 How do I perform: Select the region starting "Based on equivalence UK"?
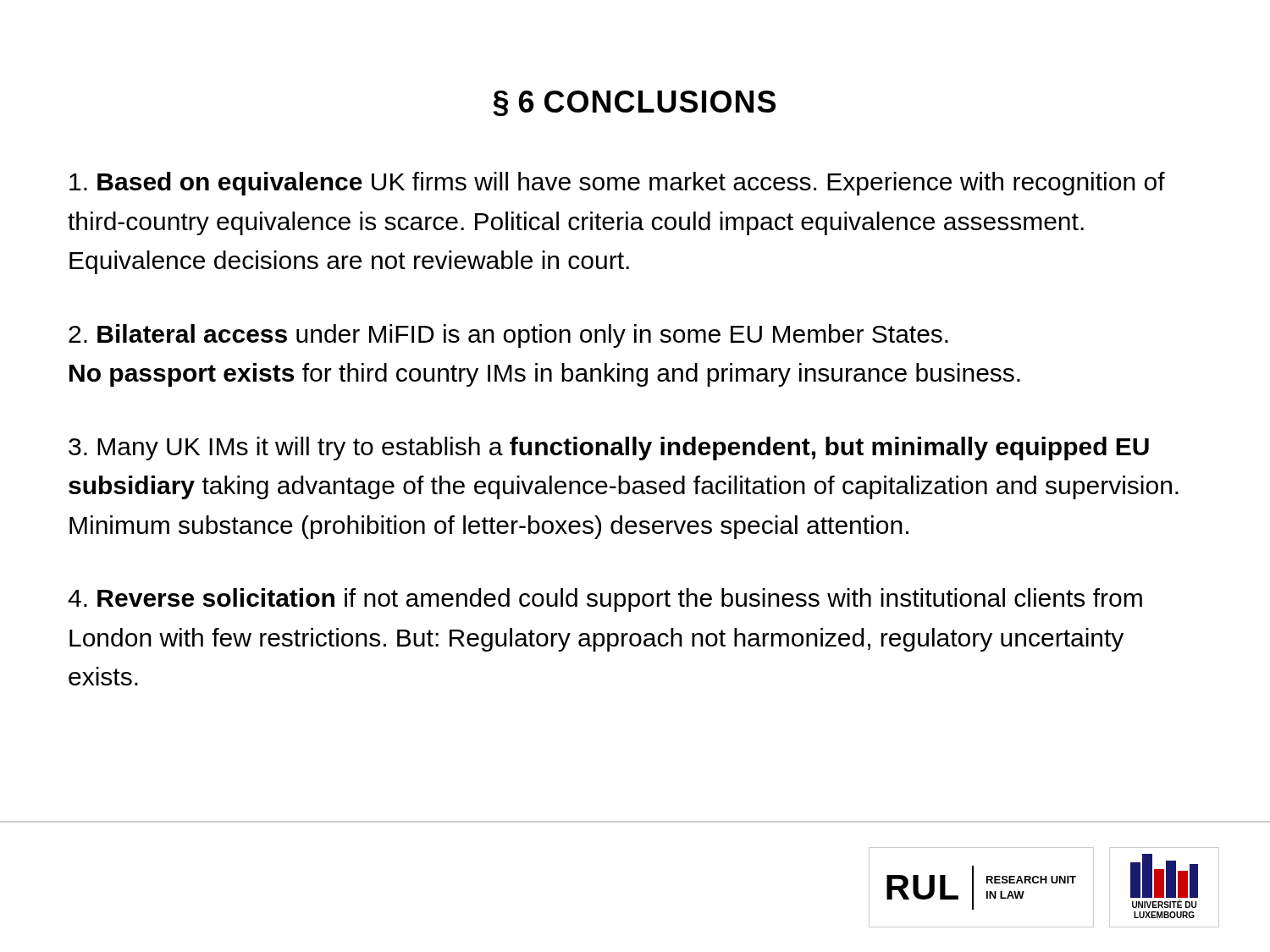pyautogui.click(x=616, y=221)
